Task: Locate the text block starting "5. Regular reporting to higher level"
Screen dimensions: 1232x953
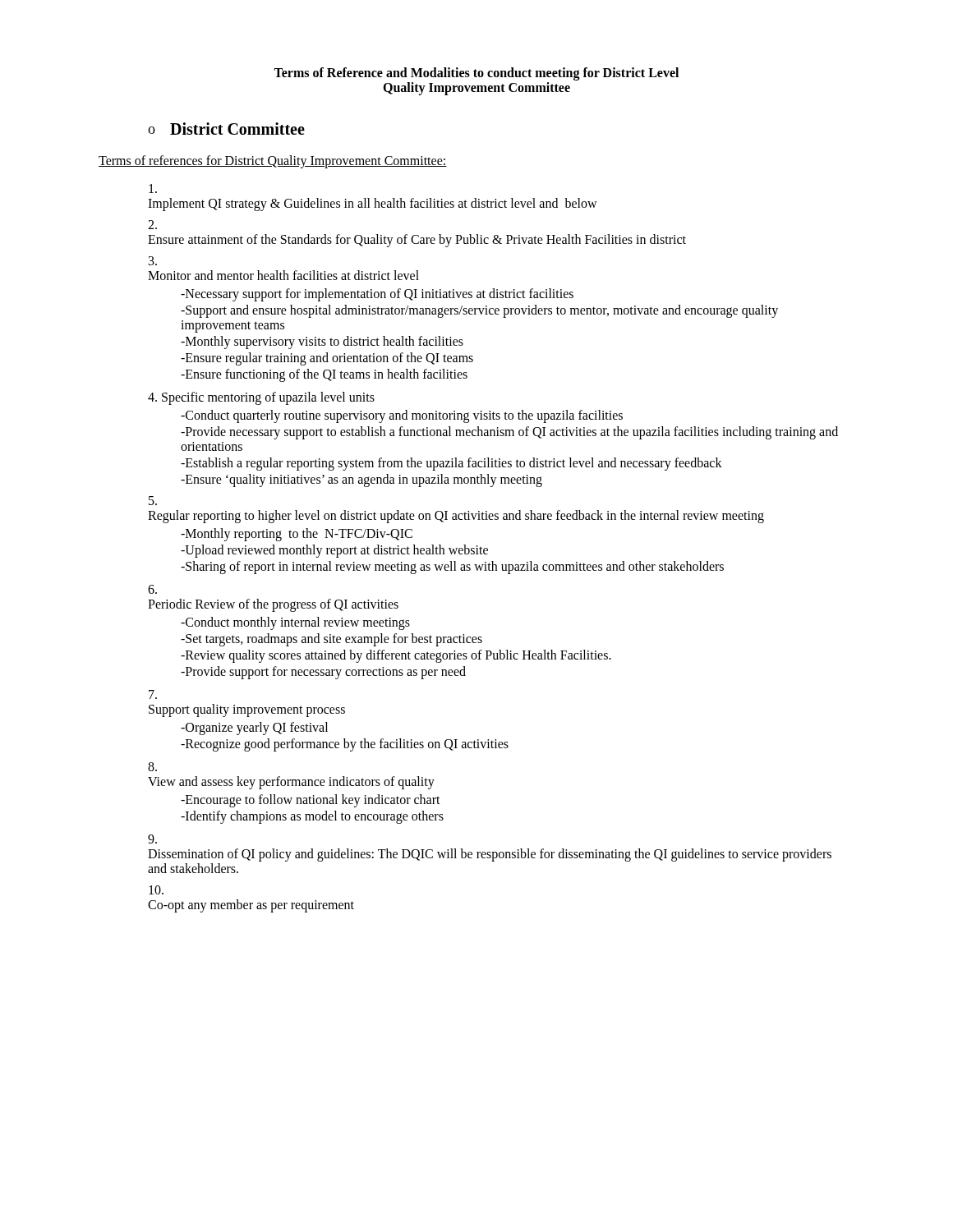Action: [x=153, y=501]
